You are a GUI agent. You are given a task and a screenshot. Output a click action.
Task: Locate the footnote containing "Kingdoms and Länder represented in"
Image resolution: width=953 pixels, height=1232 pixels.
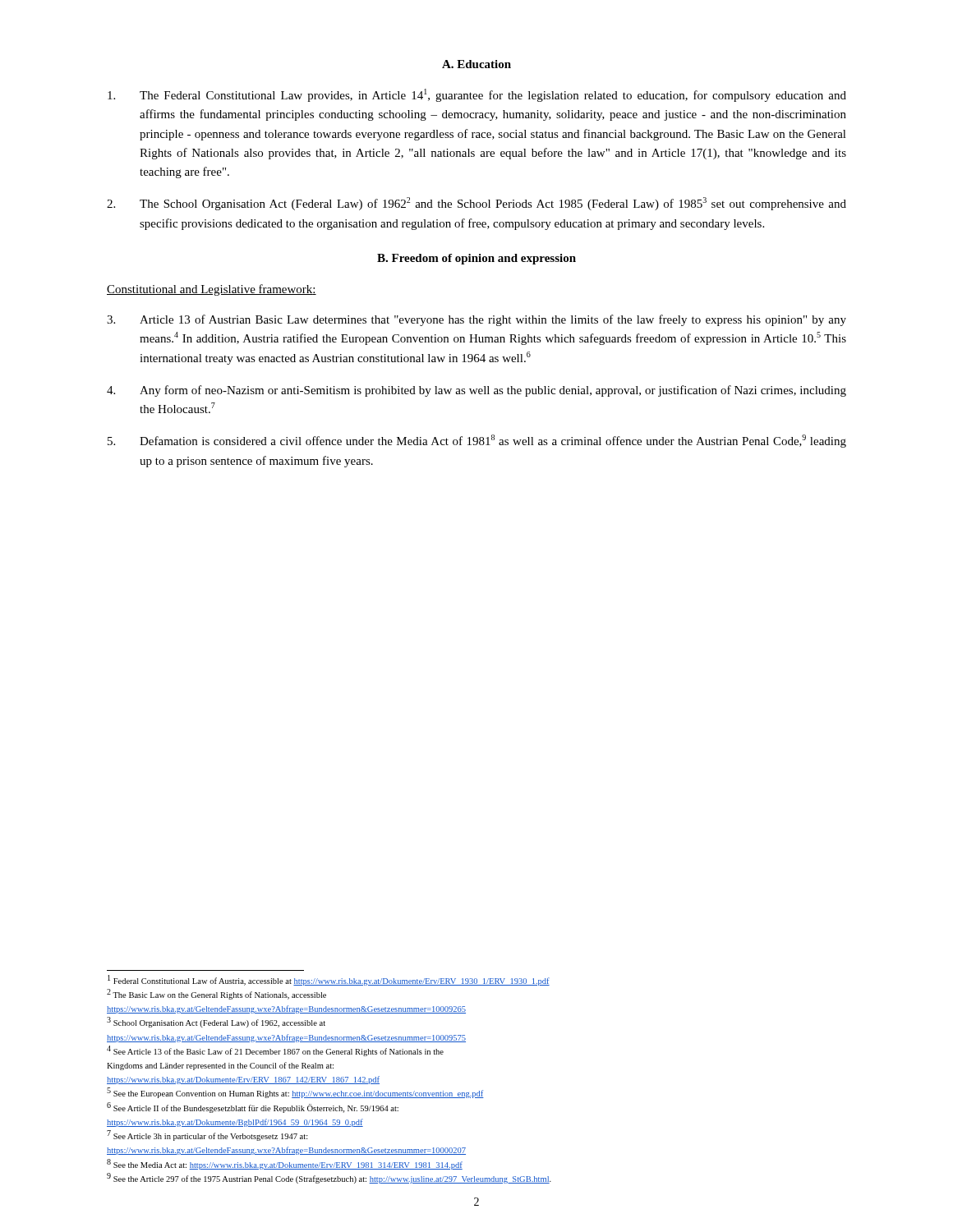point(221,1066)
